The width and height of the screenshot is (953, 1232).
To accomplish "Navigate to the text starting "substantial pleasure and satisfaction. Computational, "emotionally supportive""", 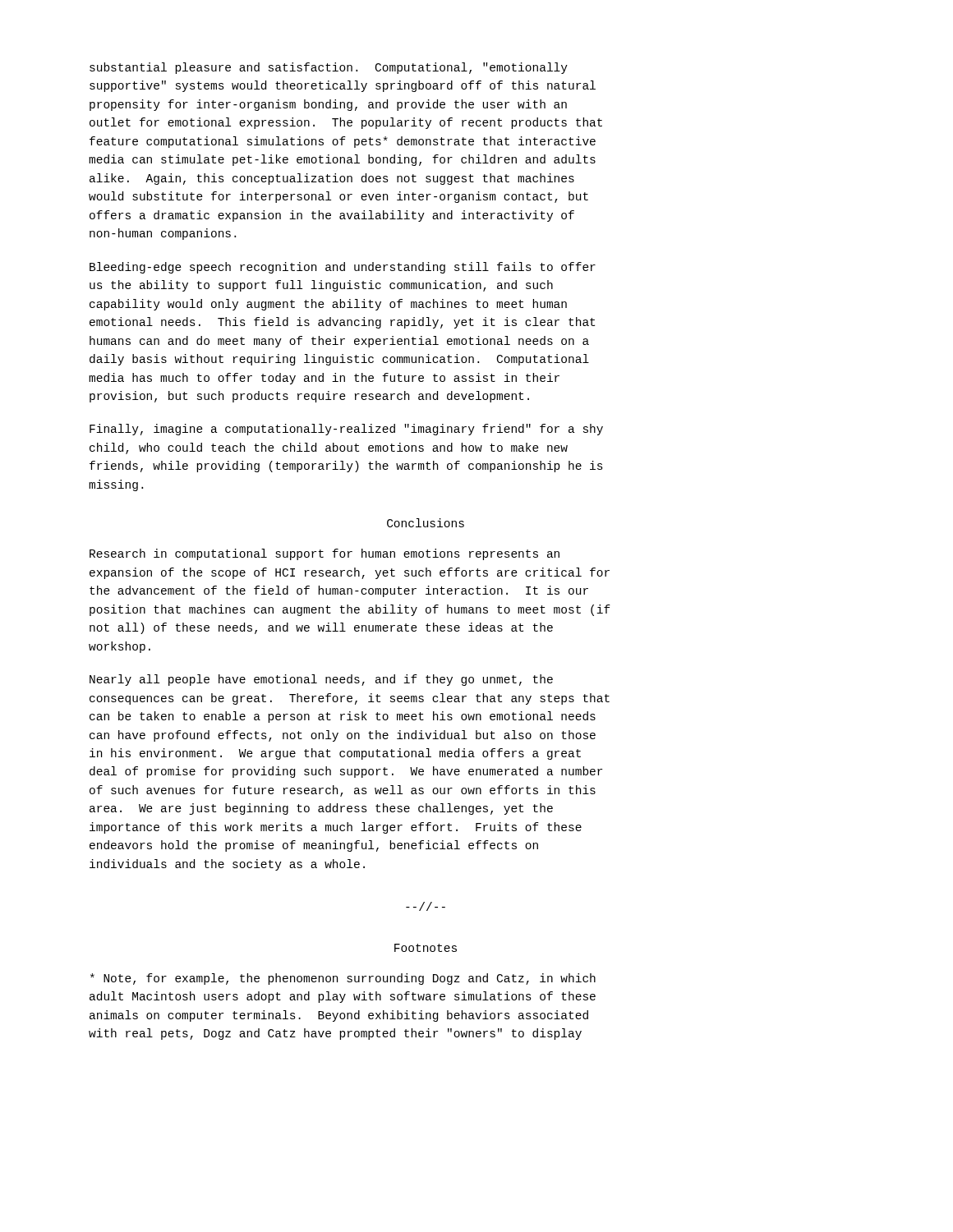I will (x=346, y=151).
